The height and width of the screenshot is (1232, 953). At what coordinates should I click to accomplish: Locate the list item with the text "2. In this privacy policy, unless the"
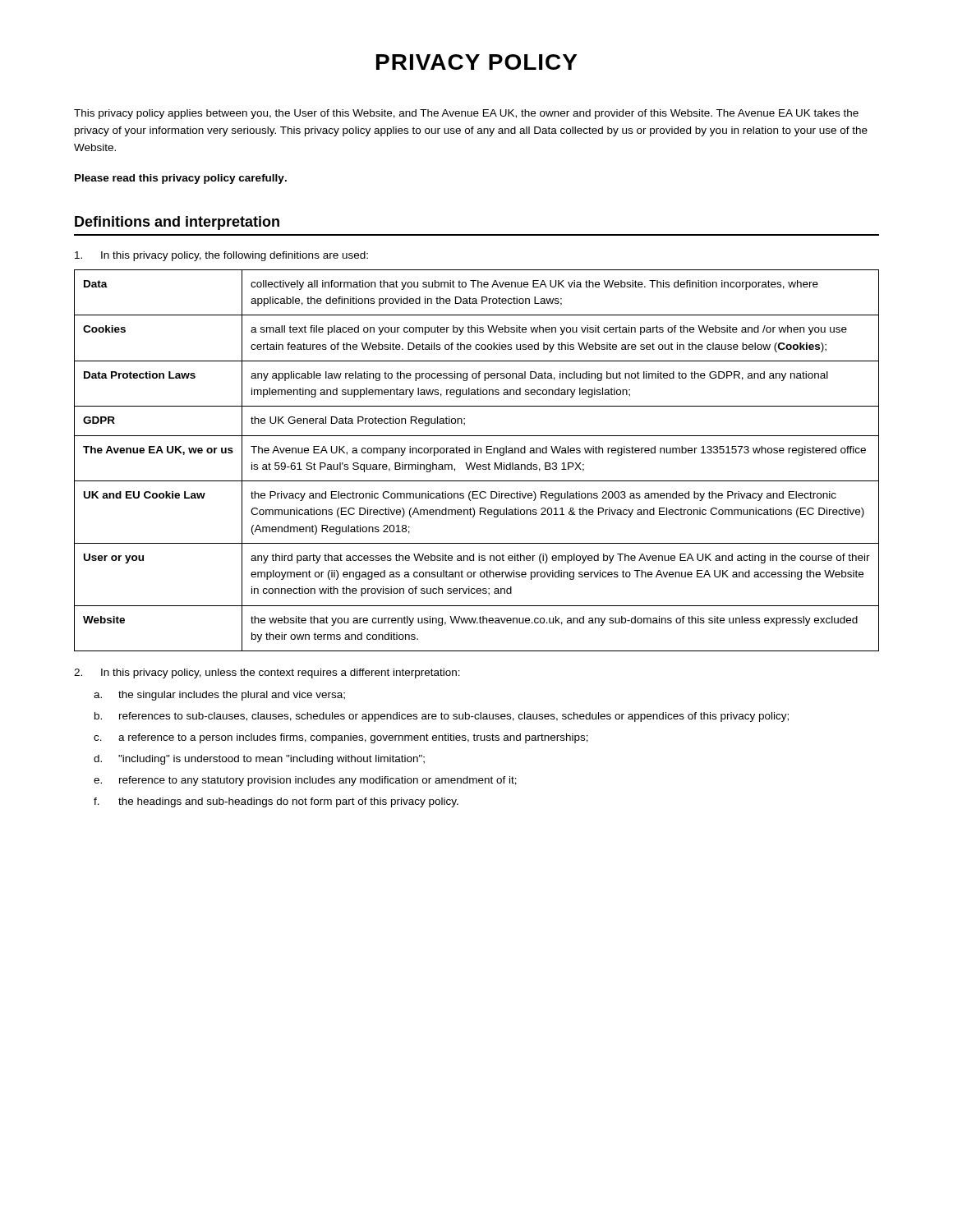coord(267,672)
